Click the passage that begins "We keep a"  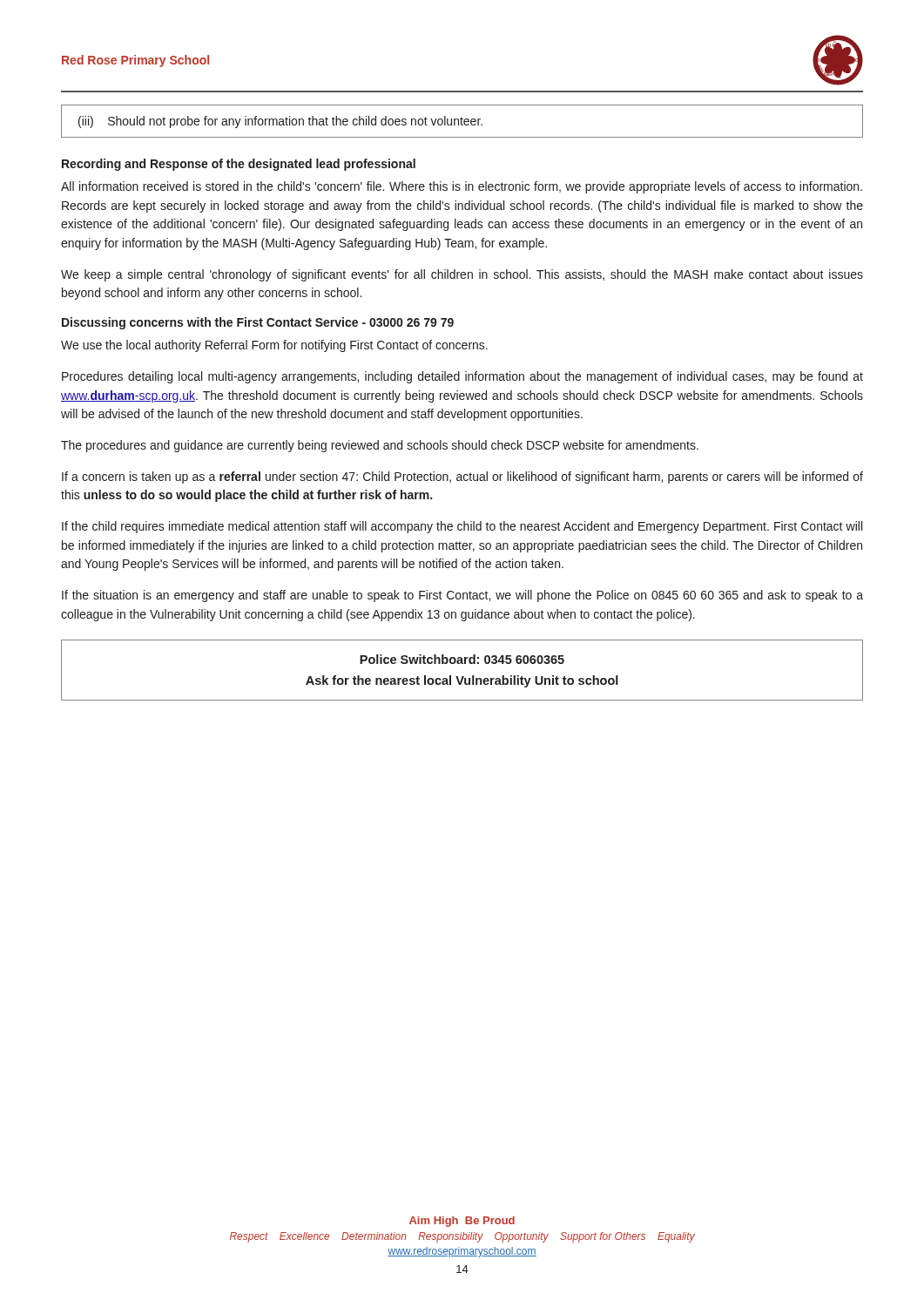(462, 284)
